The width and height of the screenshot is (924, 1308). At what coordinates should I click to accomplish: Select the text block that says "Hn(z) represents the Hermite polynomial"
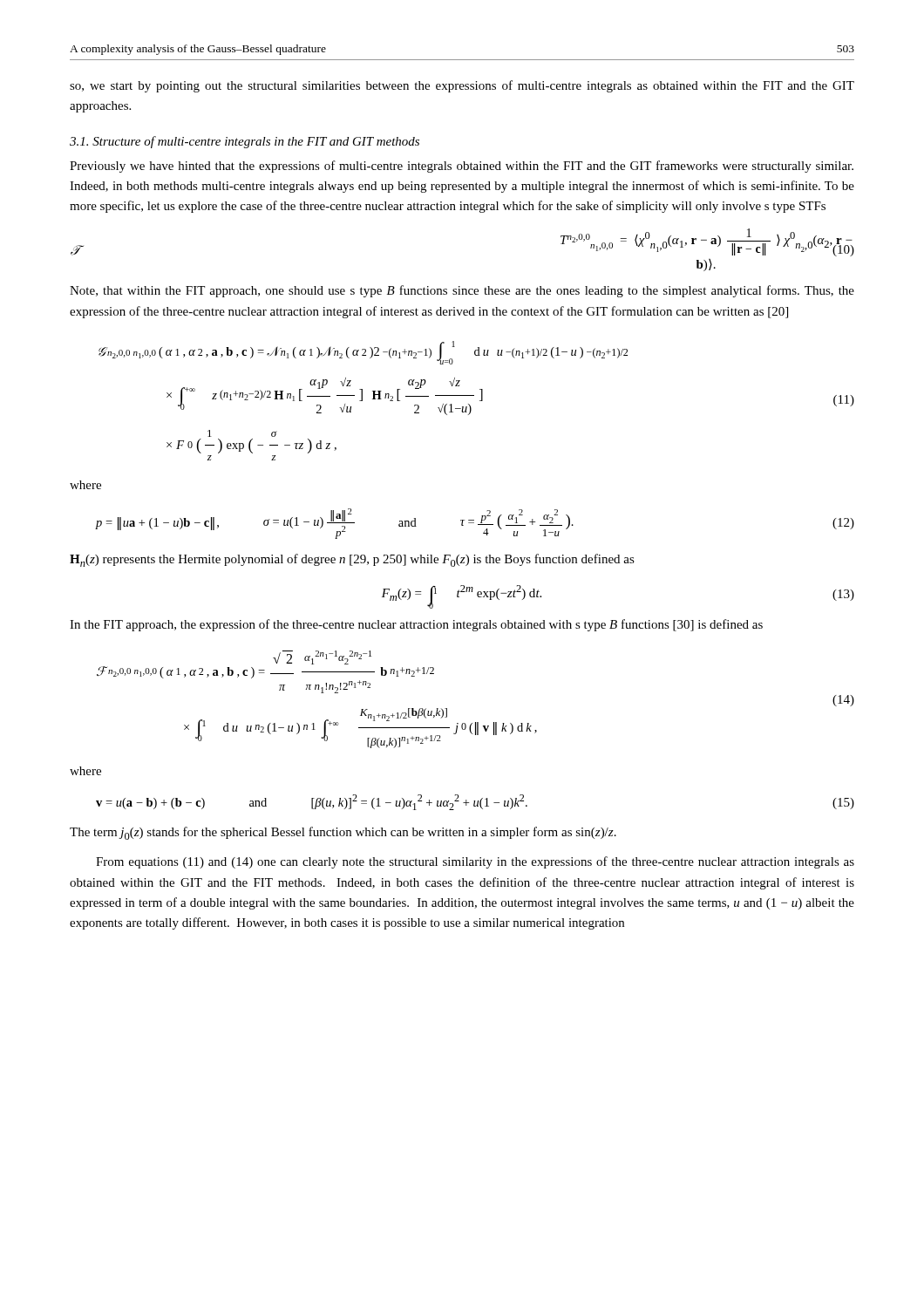pos(352,560)
